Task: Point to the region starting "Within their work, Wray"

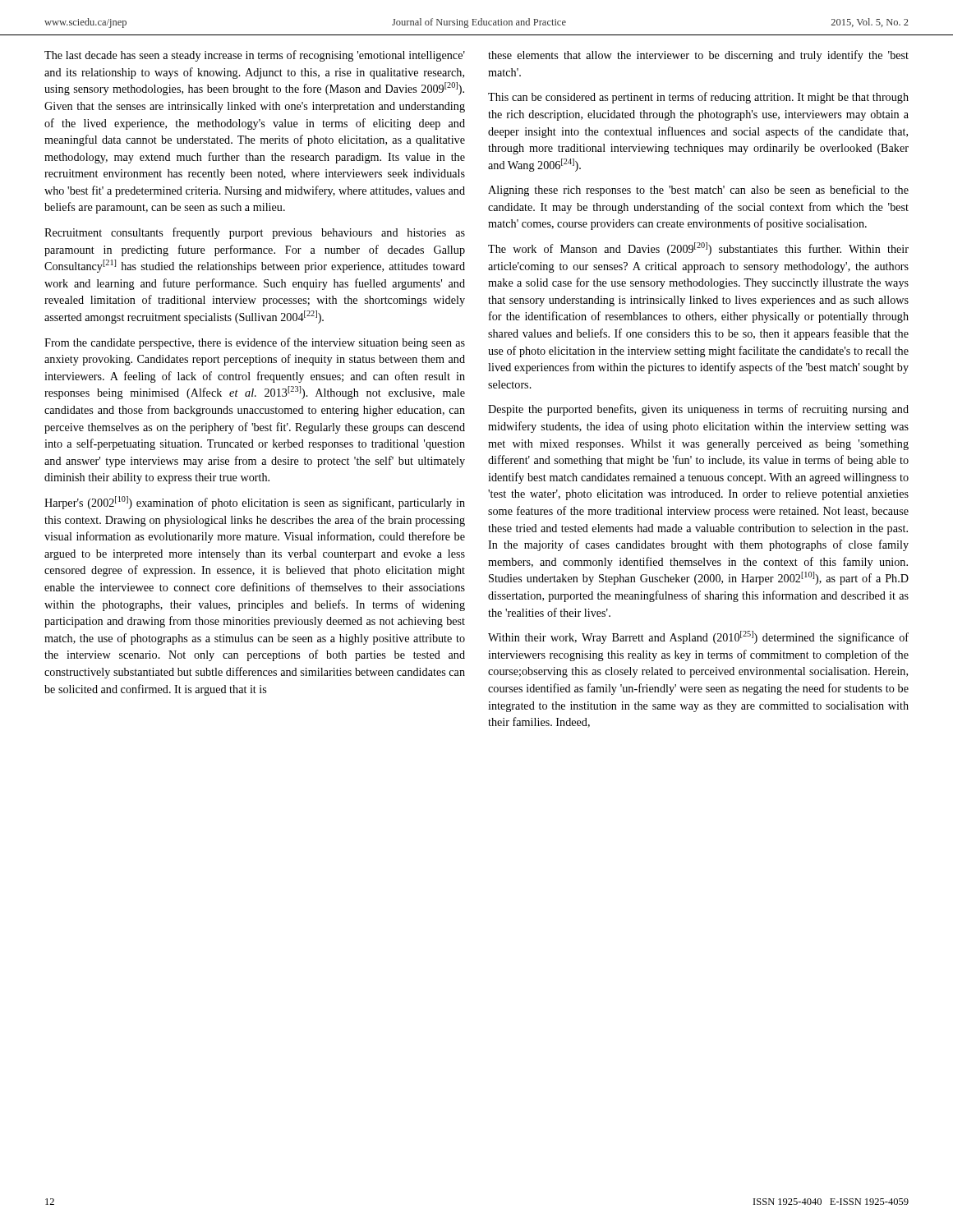Action: (x=698, y=680)
